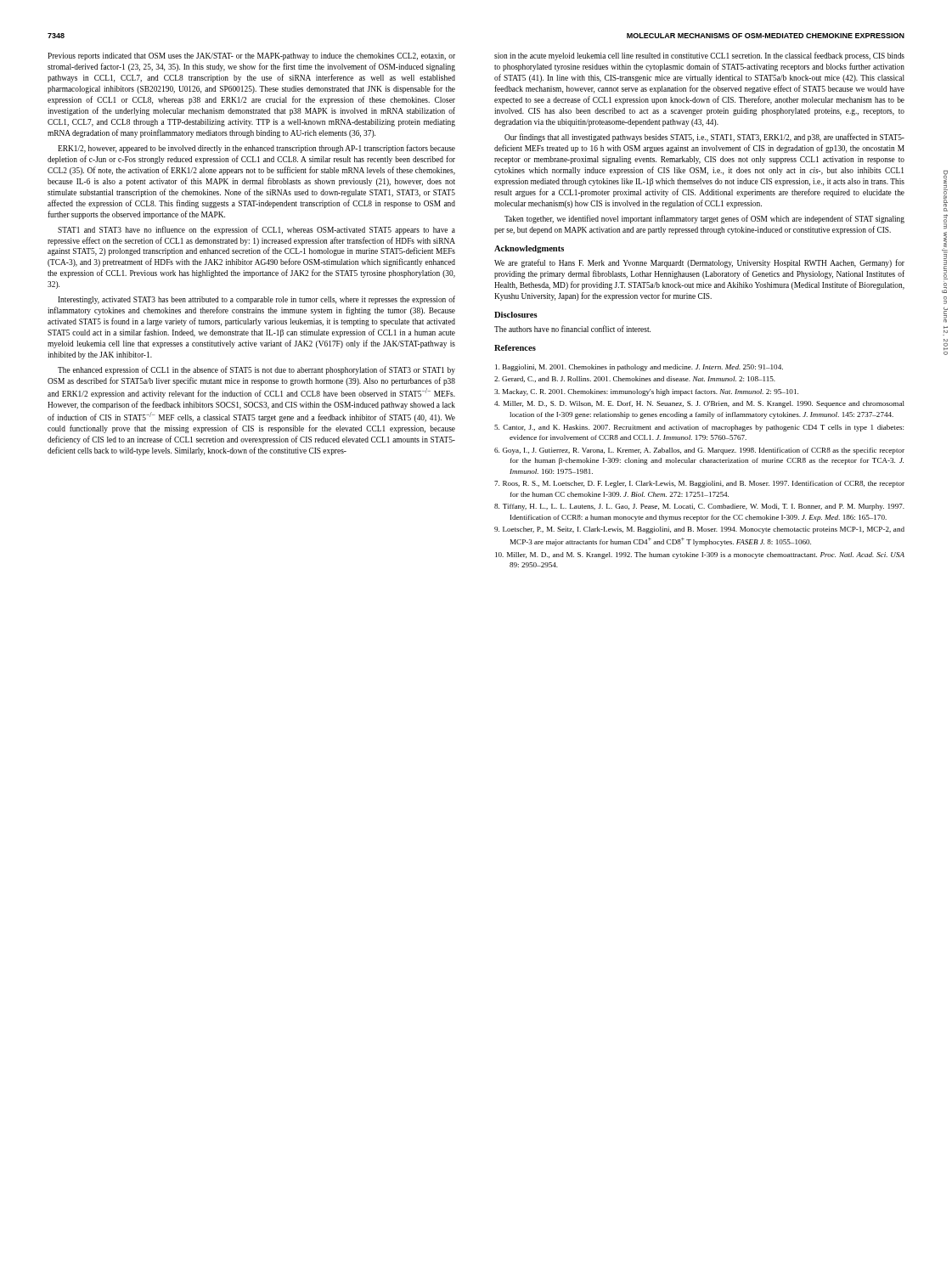The width and height of the screenshot is (952, 1274).
Task: Point to the block beginning "6. Goya, I.,"
Action: coord(699,460)
